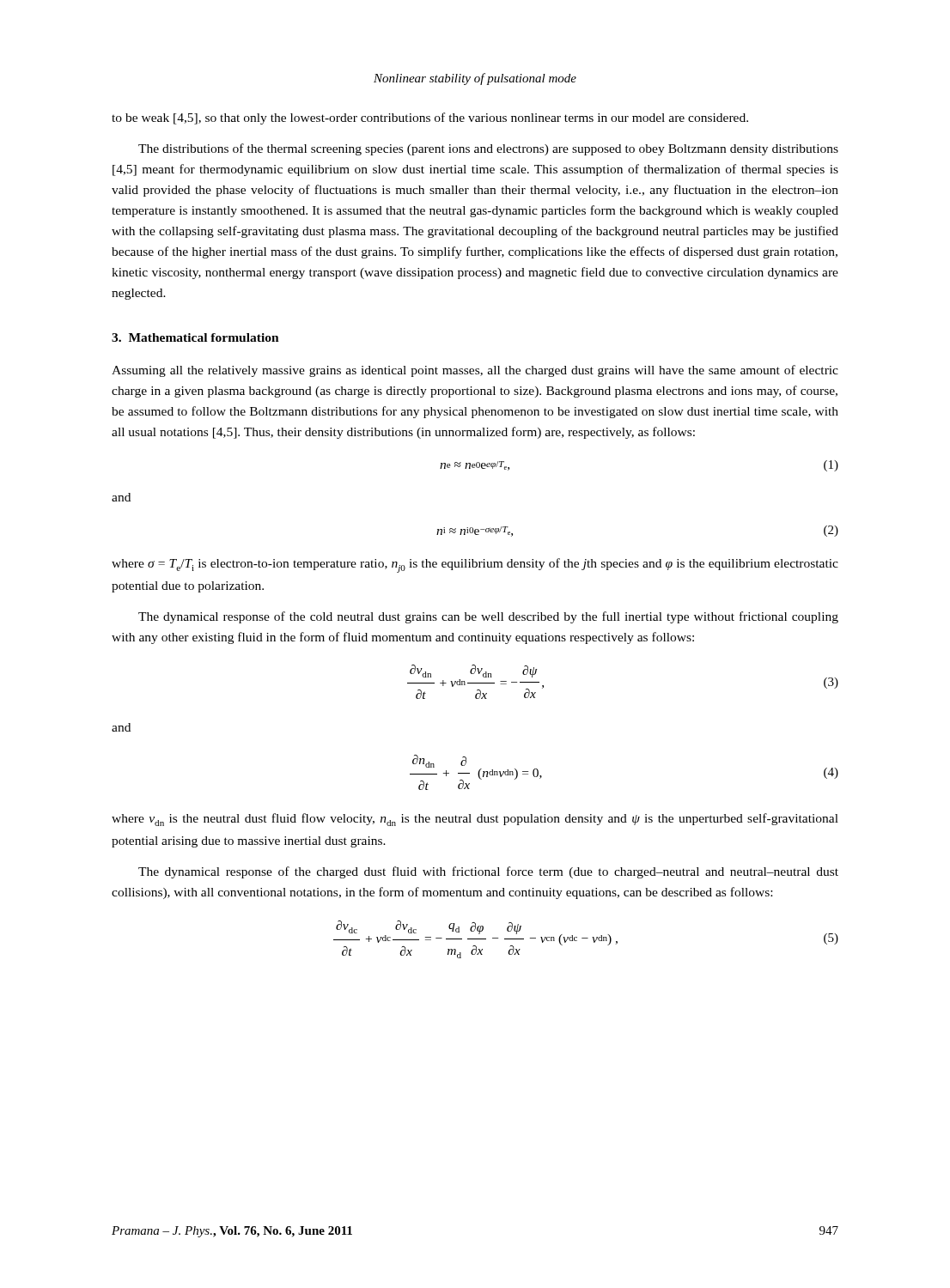Click the passage that begins "to be weak [4,5], so"
The height and width of the screenshot is (1288, 950).
(475, 206)
